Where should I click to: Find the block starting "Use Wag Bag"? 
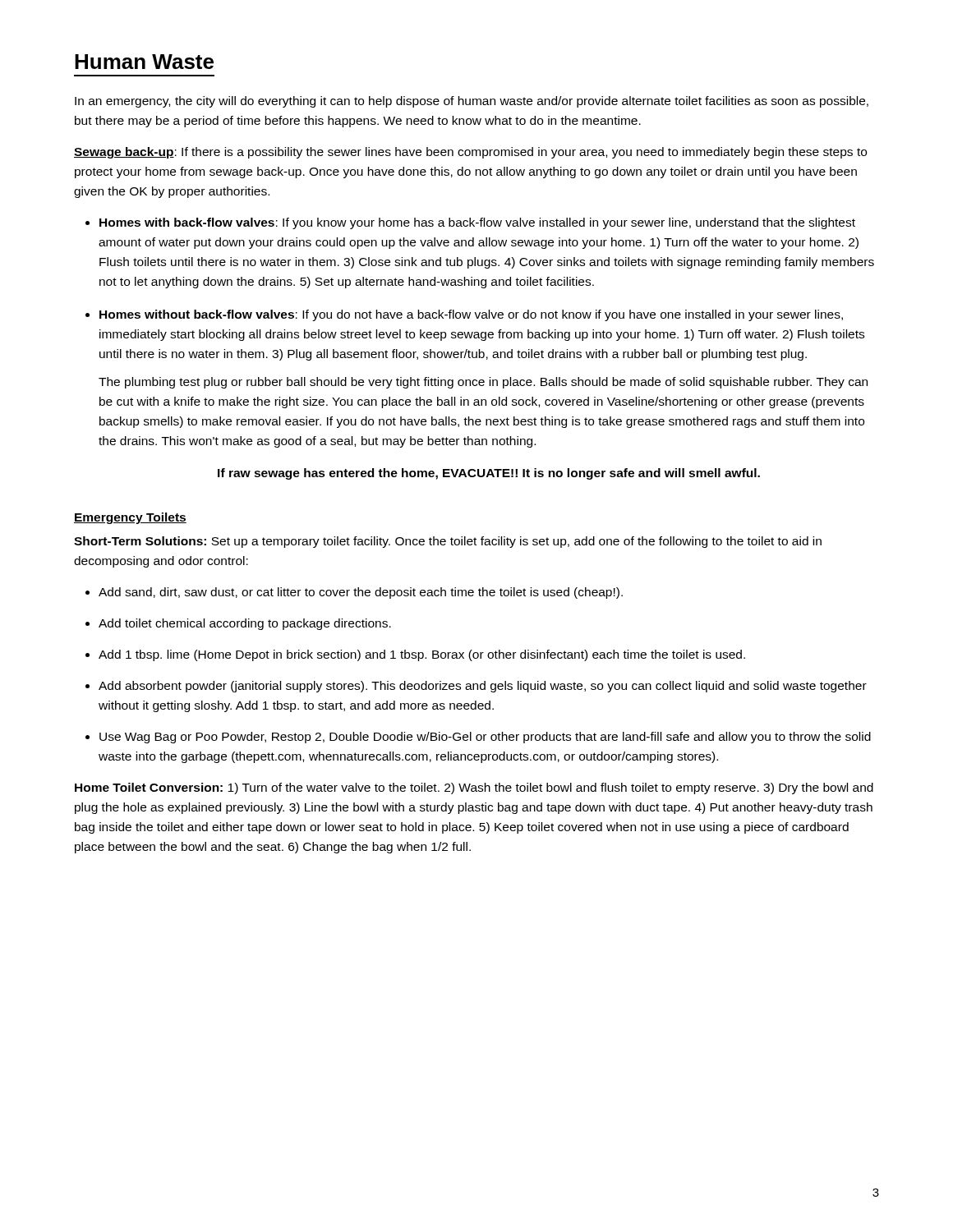[x=485, y=746]
